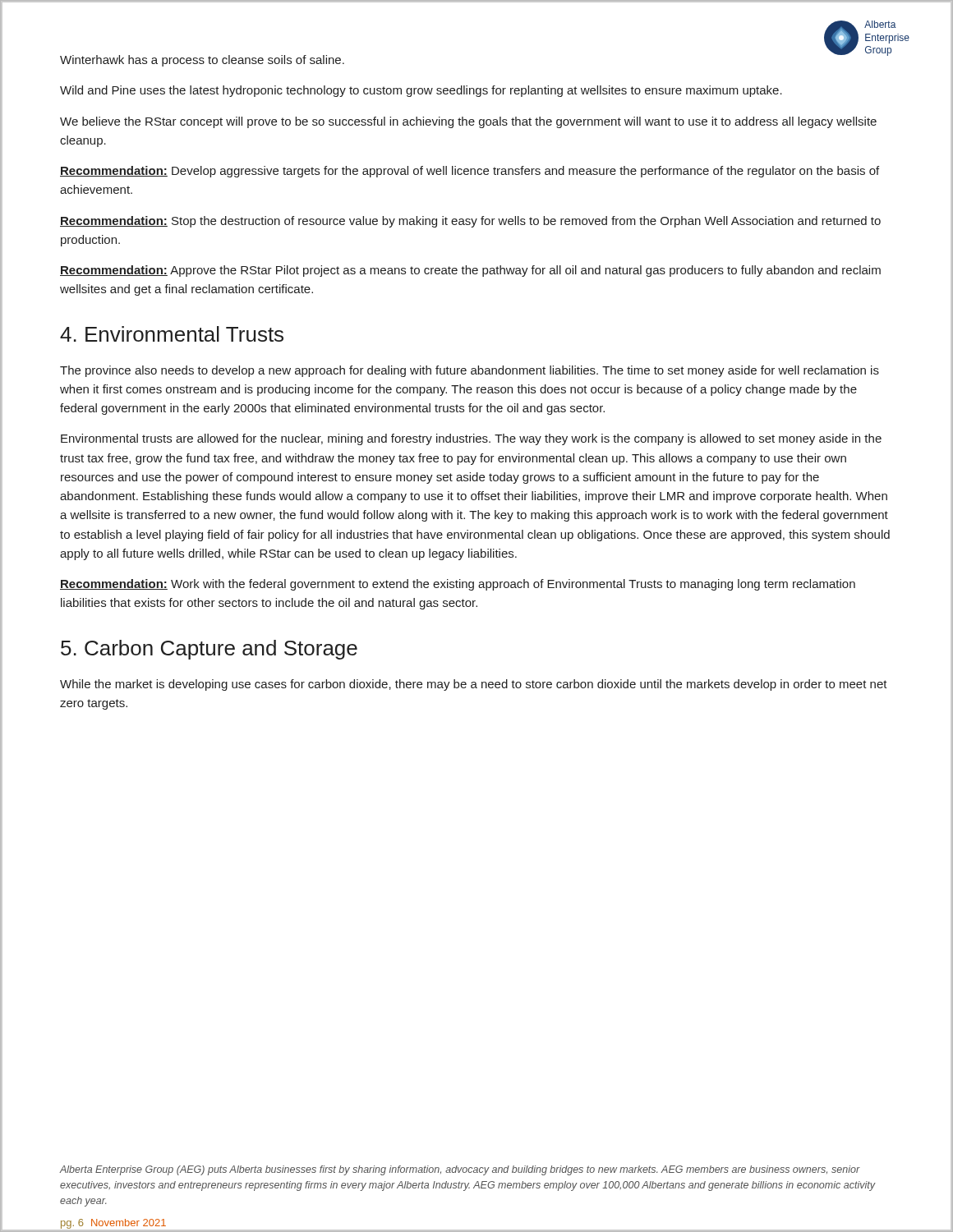
Task: Where is the passage that starts "While the market is developing use cases for"?
Action: (473, 693)
